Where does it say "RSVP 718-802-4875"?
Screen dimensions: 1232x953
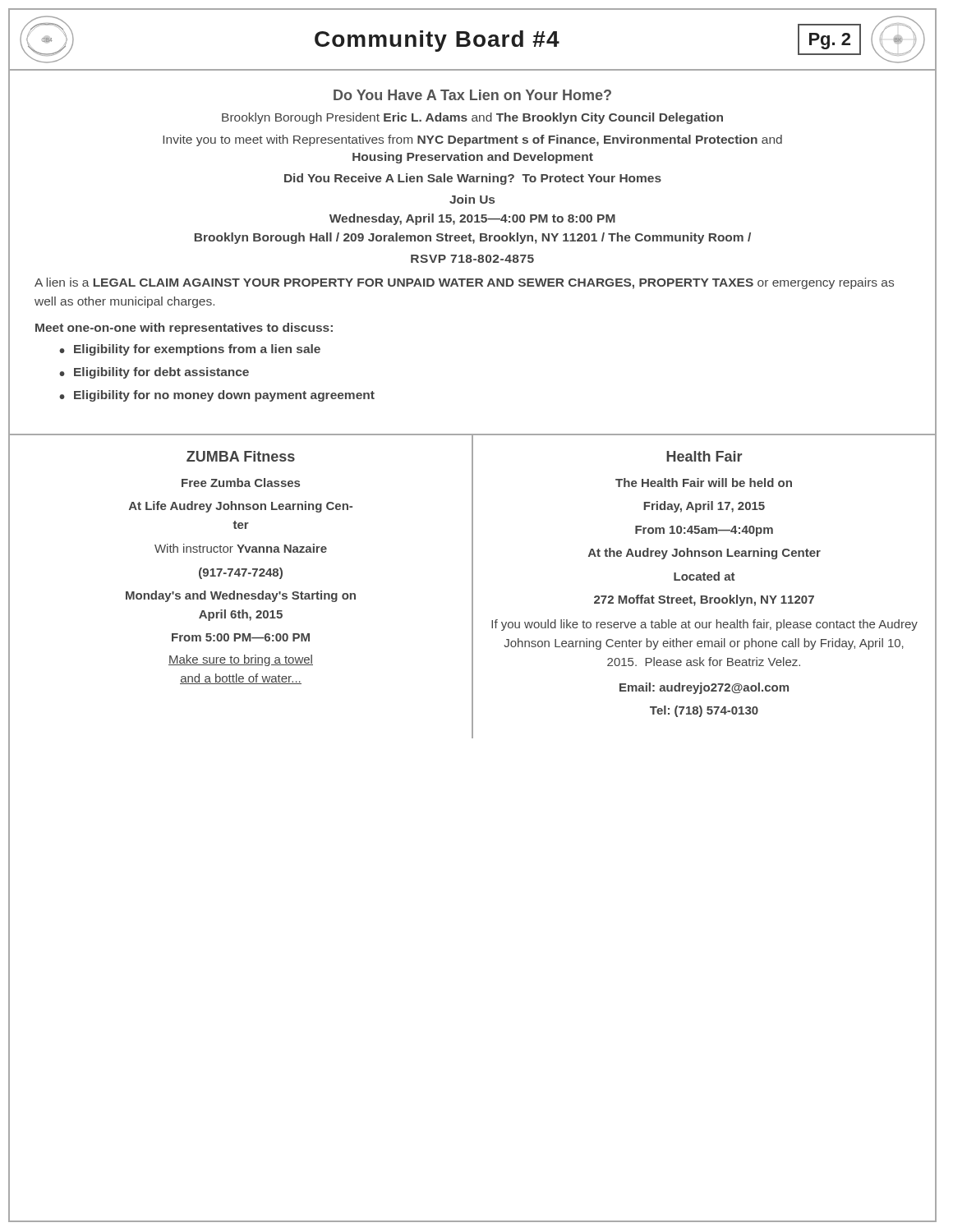click(x=472, y=258)
